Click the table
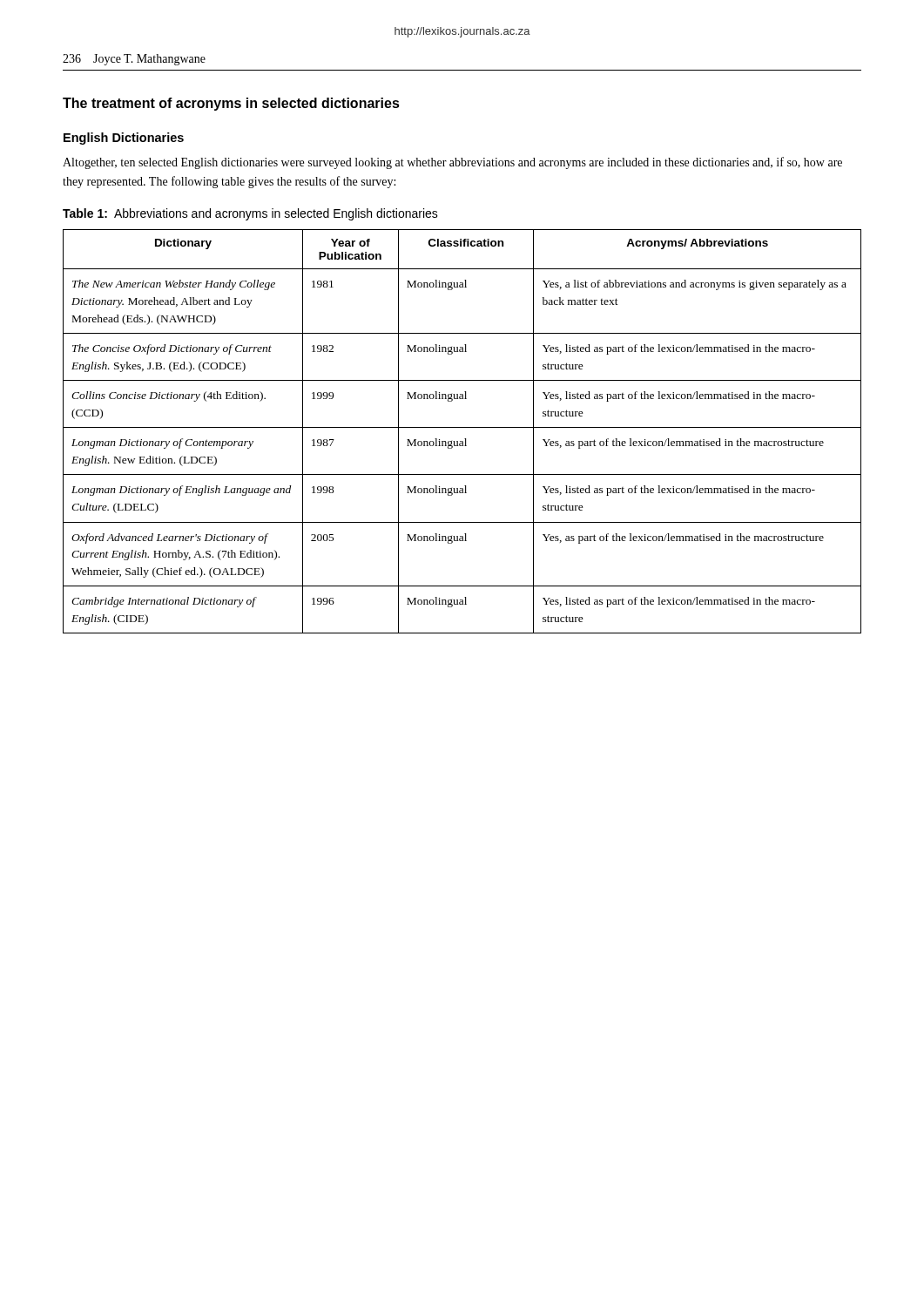The image size is (924, 1307). 462,432
